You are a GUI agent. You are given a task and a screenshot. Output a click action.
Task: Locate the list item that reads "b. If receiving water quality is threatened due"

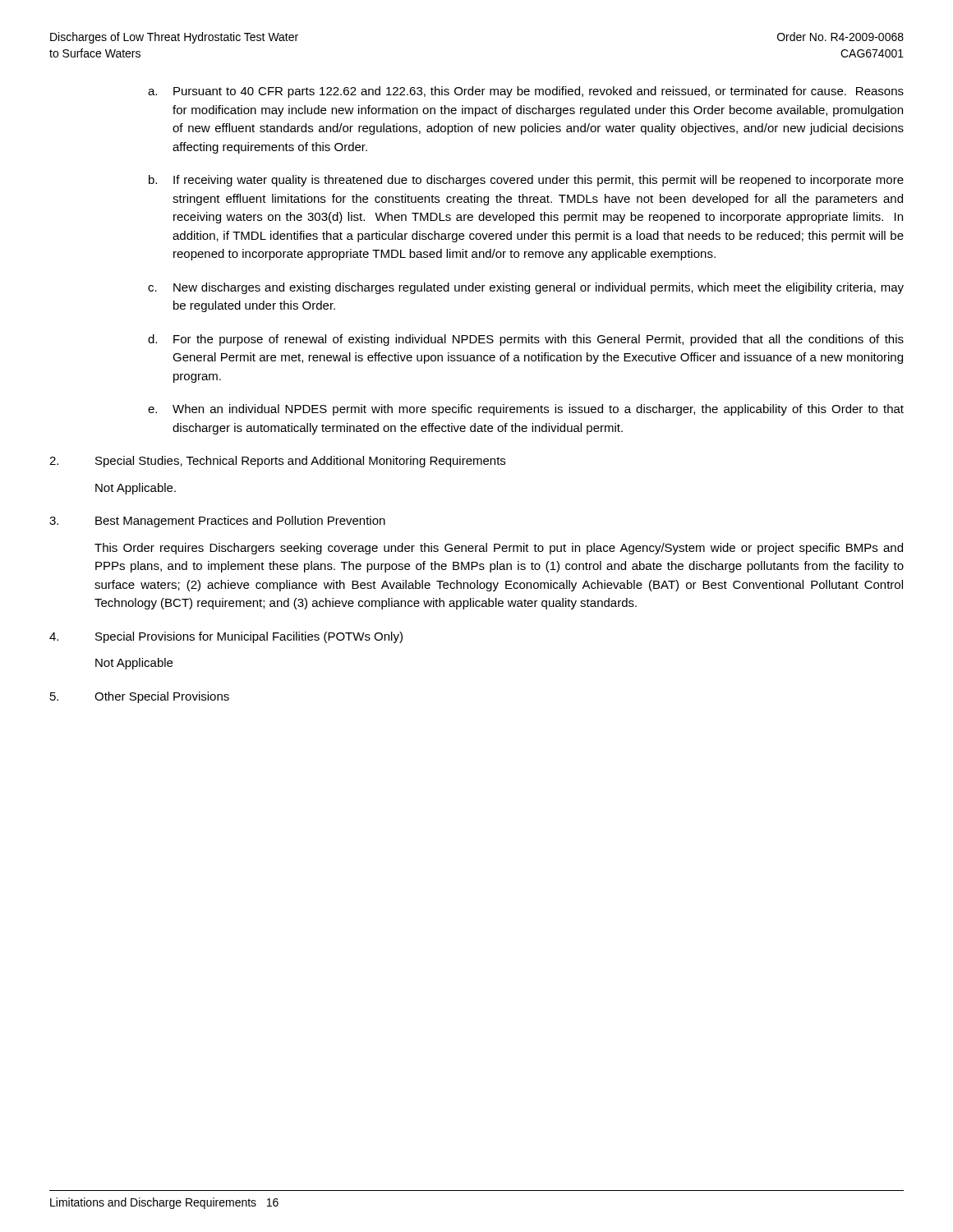pos(526,217)
